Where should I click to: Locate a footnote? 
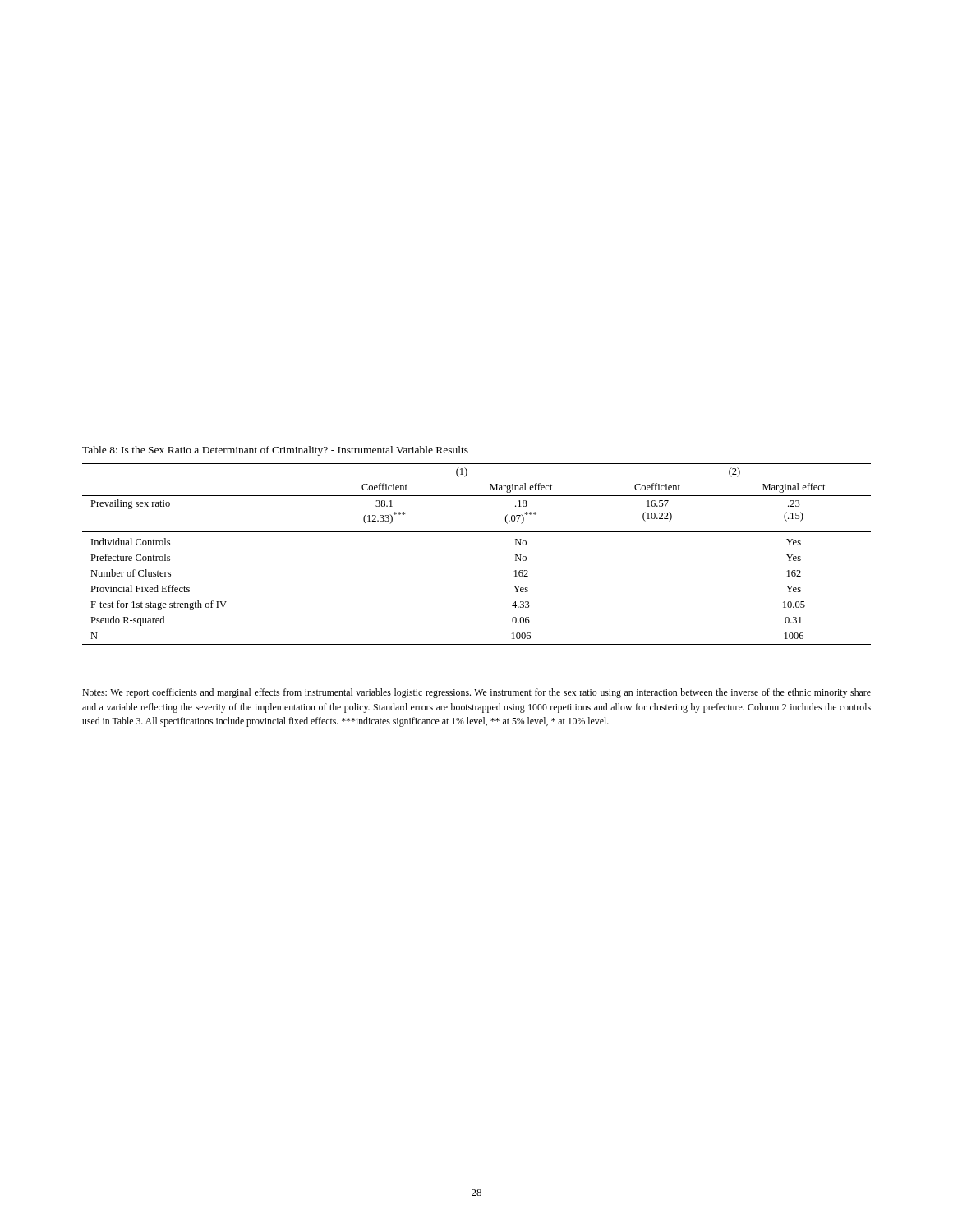point(476,707)
